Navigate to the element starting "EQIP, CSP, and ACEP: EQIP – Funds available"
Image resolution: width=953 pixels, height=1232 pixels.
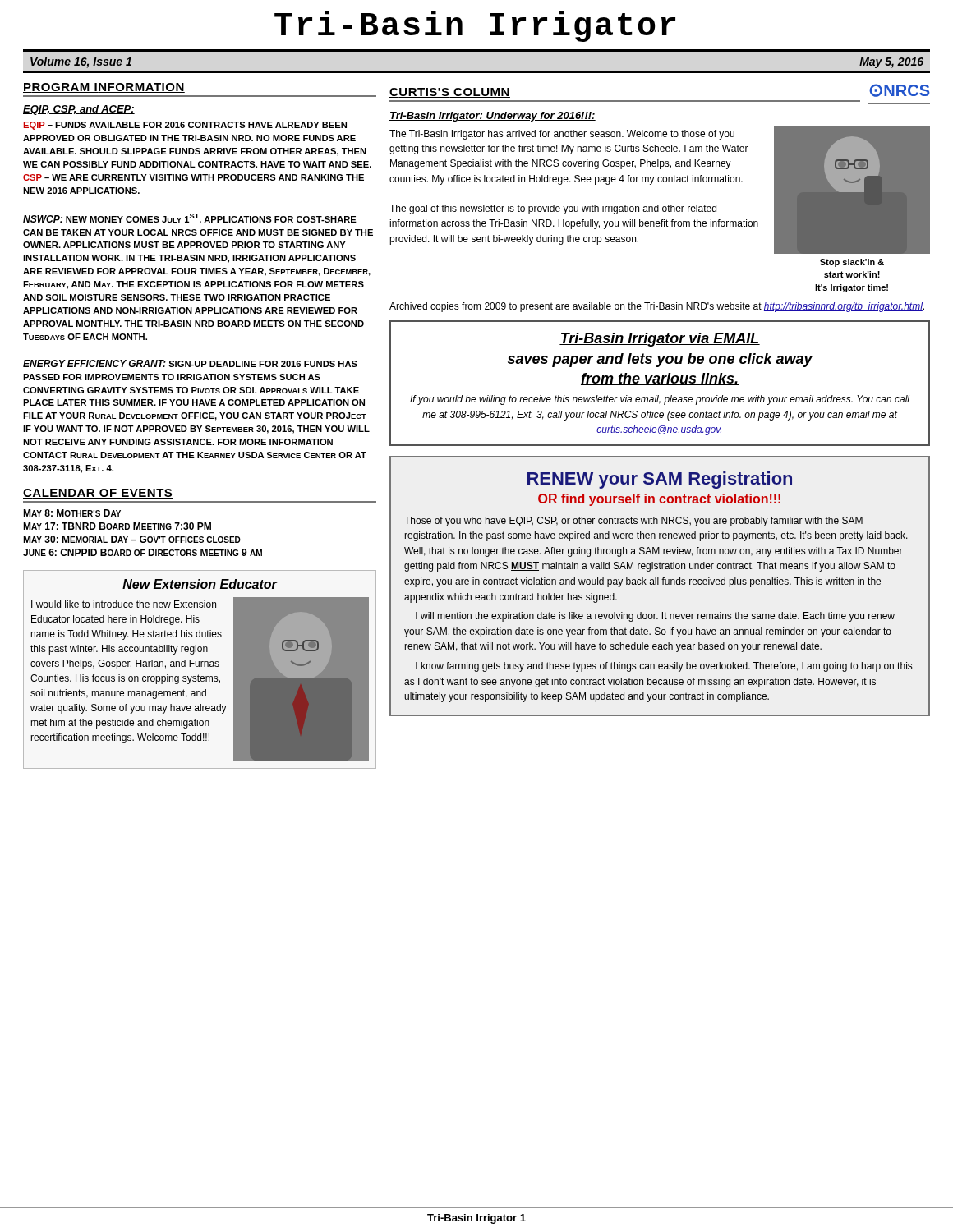(200, 287)
